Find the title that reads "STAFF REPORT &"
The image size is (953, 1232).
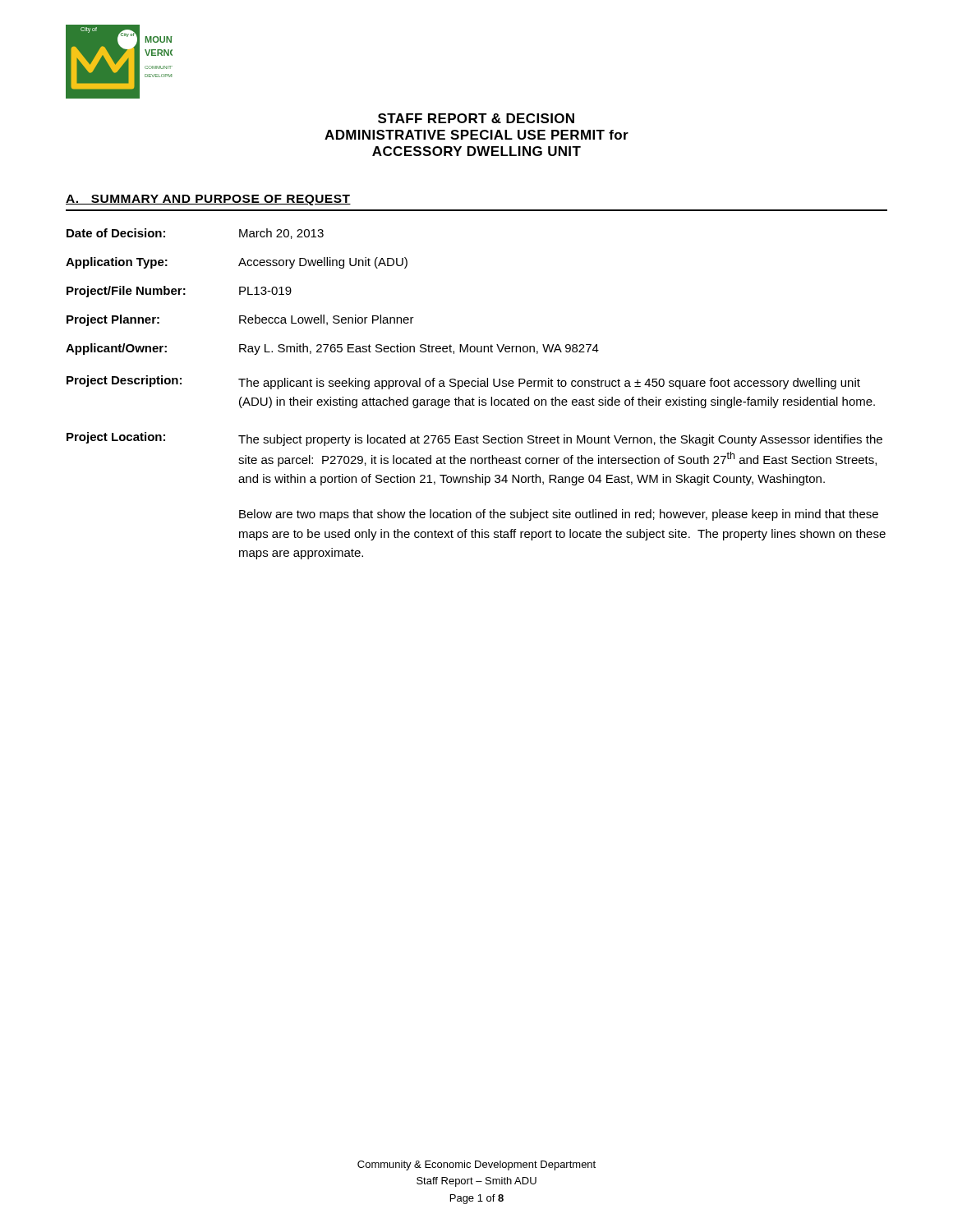(x=476, y=135)
